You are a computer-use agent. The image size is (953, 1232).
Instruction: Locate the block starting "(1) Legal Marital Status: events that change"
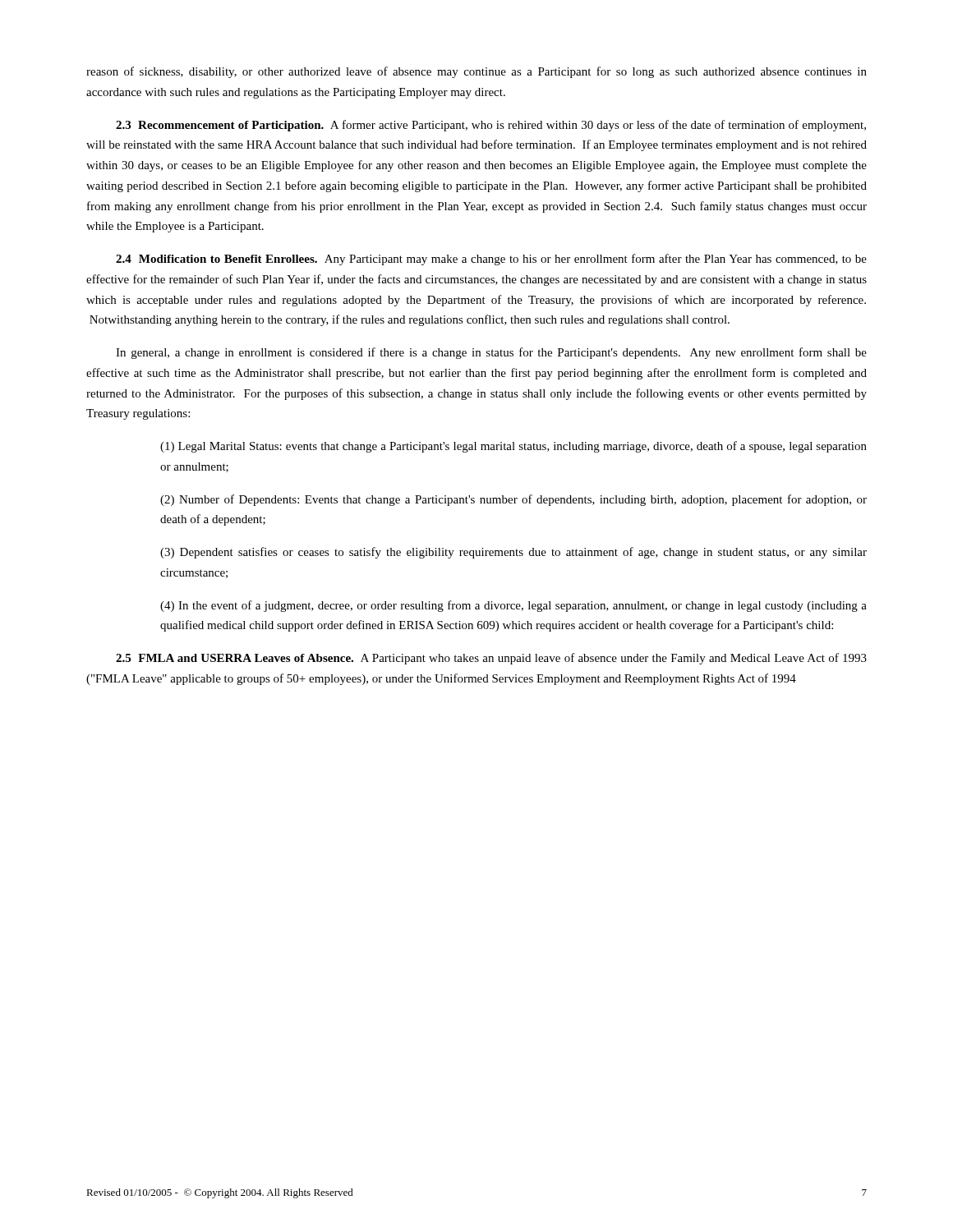pyautogui.click(x=513, y=456)
